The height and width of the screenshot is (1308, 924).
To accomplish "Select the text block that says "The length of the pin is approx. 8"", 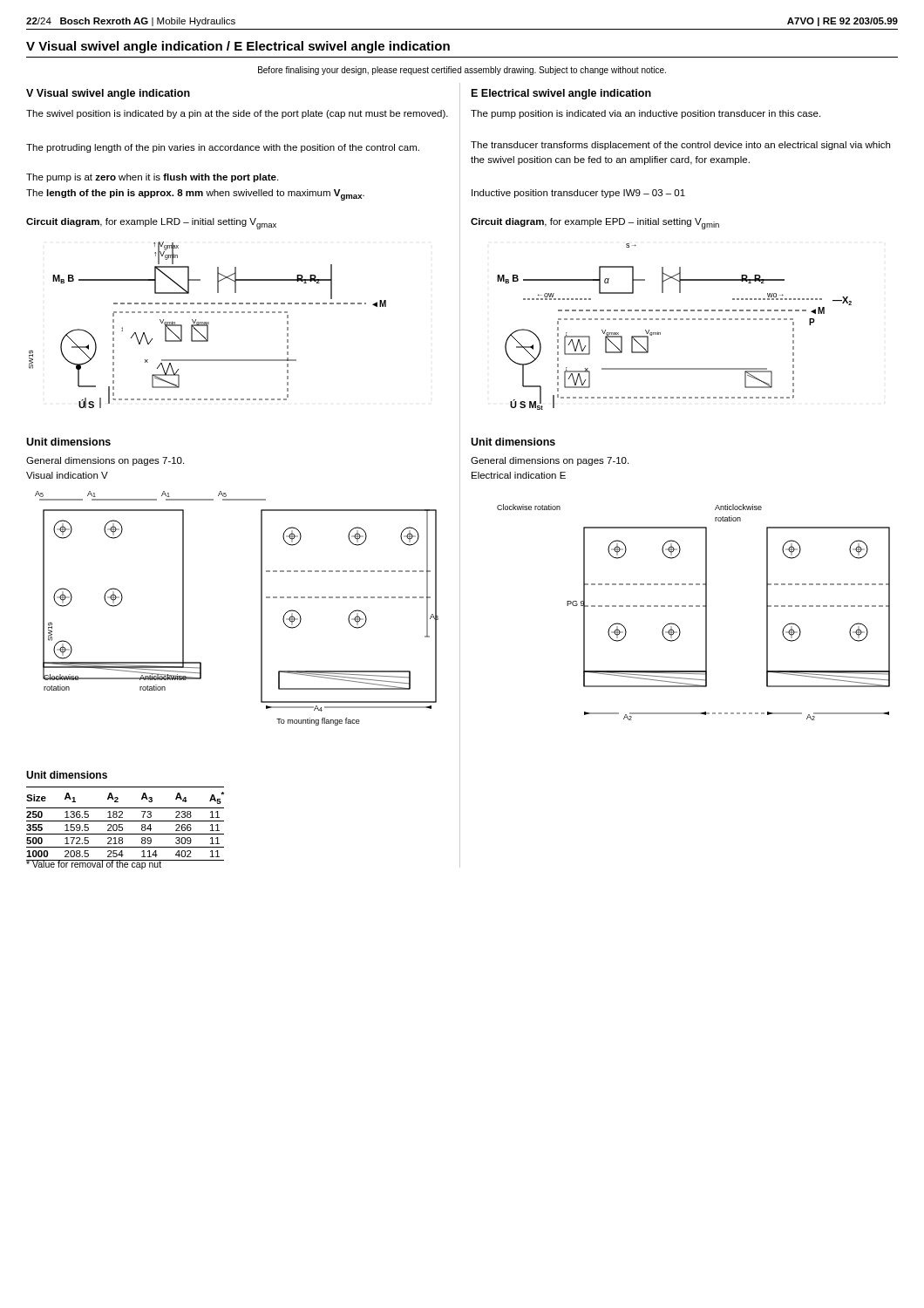I will pos(196,194).
